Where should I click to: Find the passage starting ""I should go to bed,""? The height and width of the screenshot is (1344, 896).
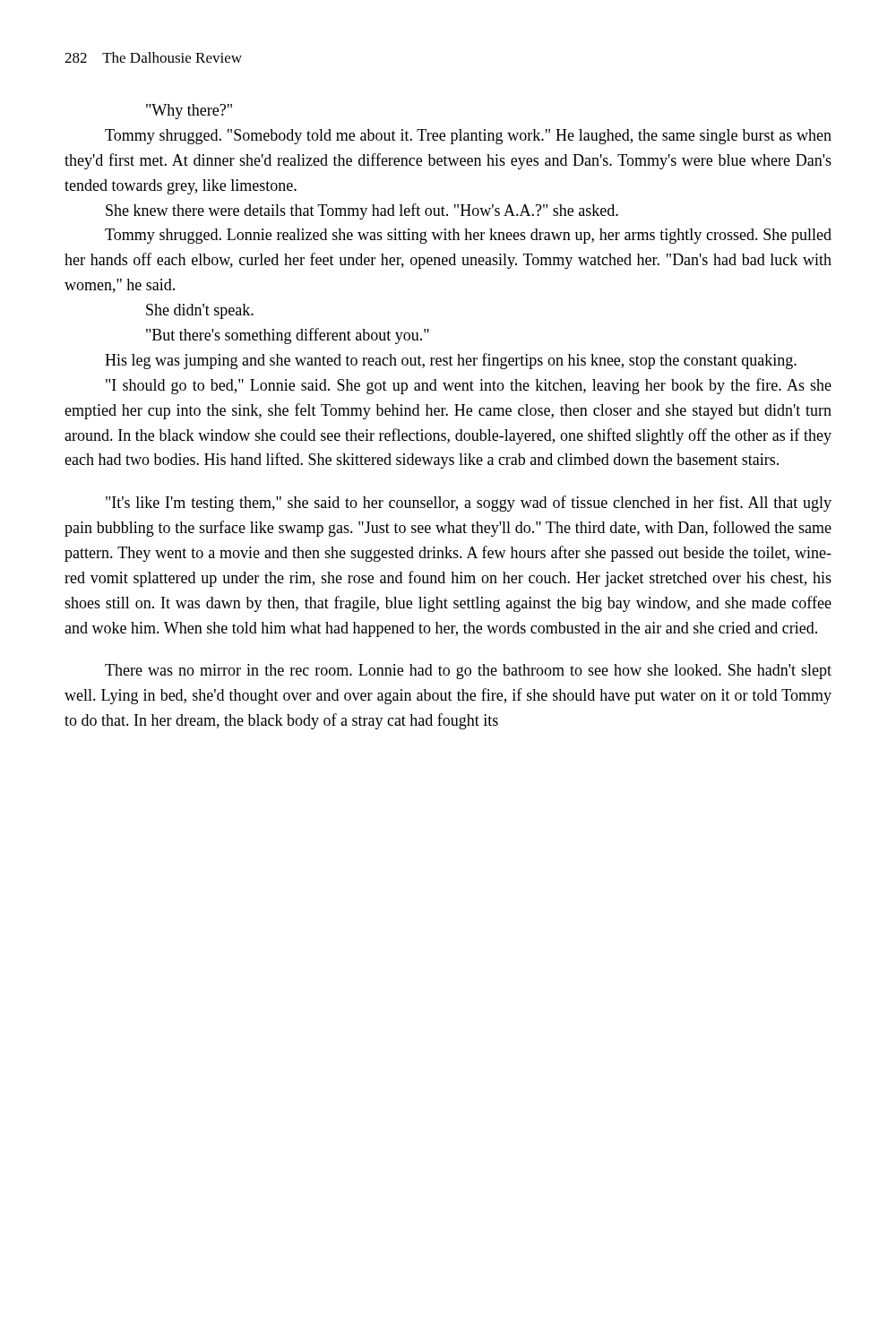(448, 423)
